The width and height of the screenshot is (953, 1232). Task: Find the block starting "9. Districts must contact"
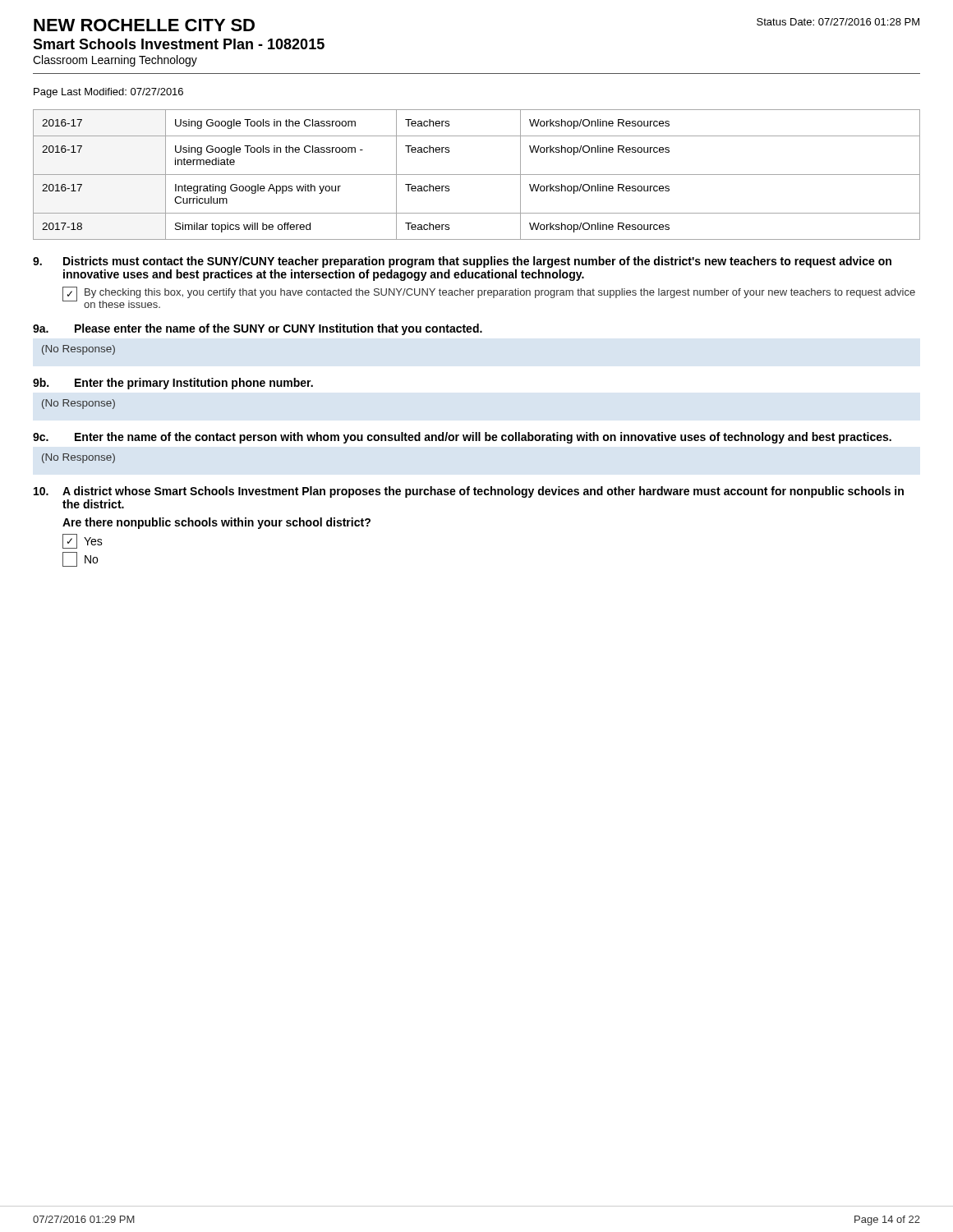tap(476, 283)
